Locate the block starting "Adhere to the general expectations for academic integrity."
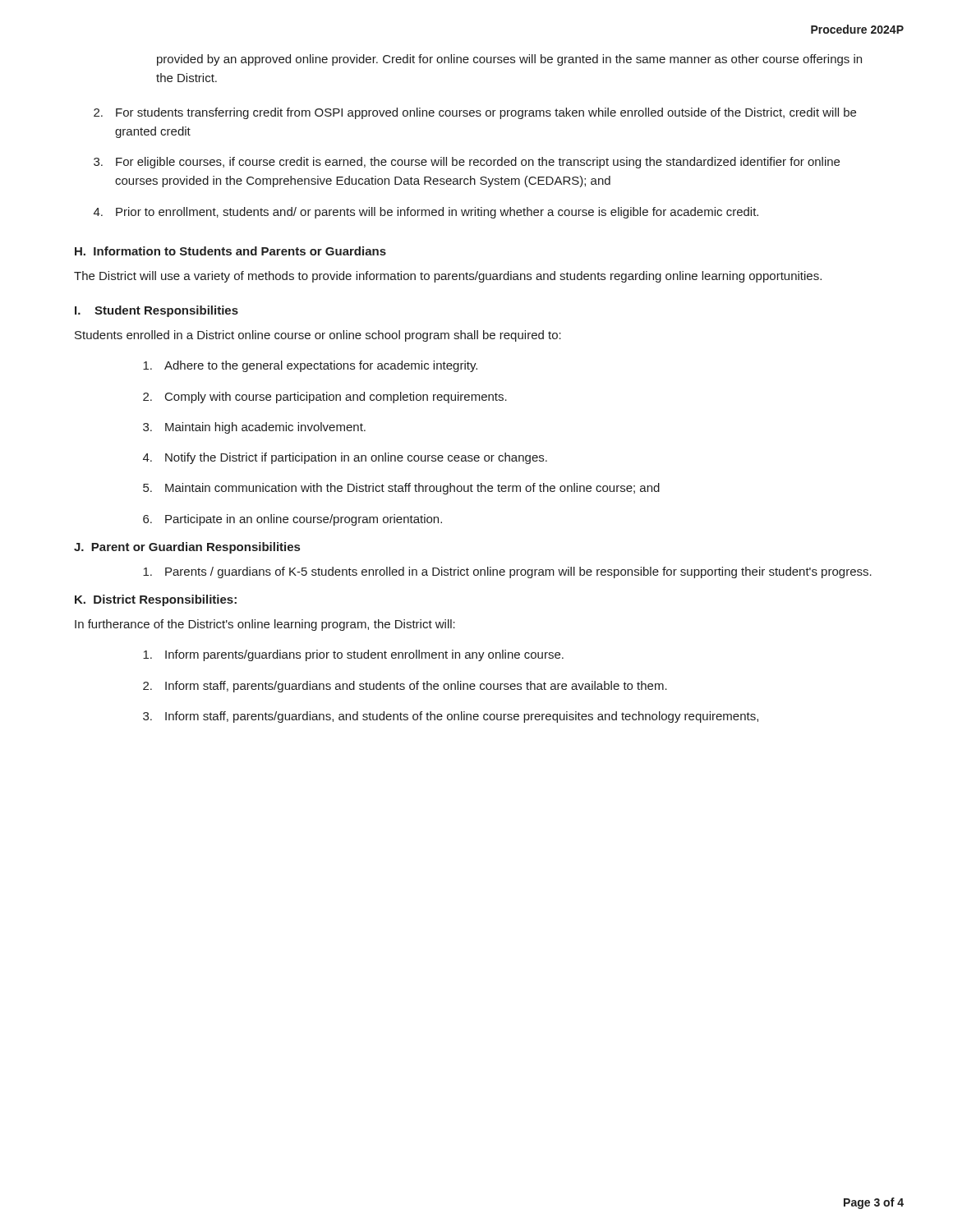The height and width of the screenshot is (1232, 953). tap(310, 366)
